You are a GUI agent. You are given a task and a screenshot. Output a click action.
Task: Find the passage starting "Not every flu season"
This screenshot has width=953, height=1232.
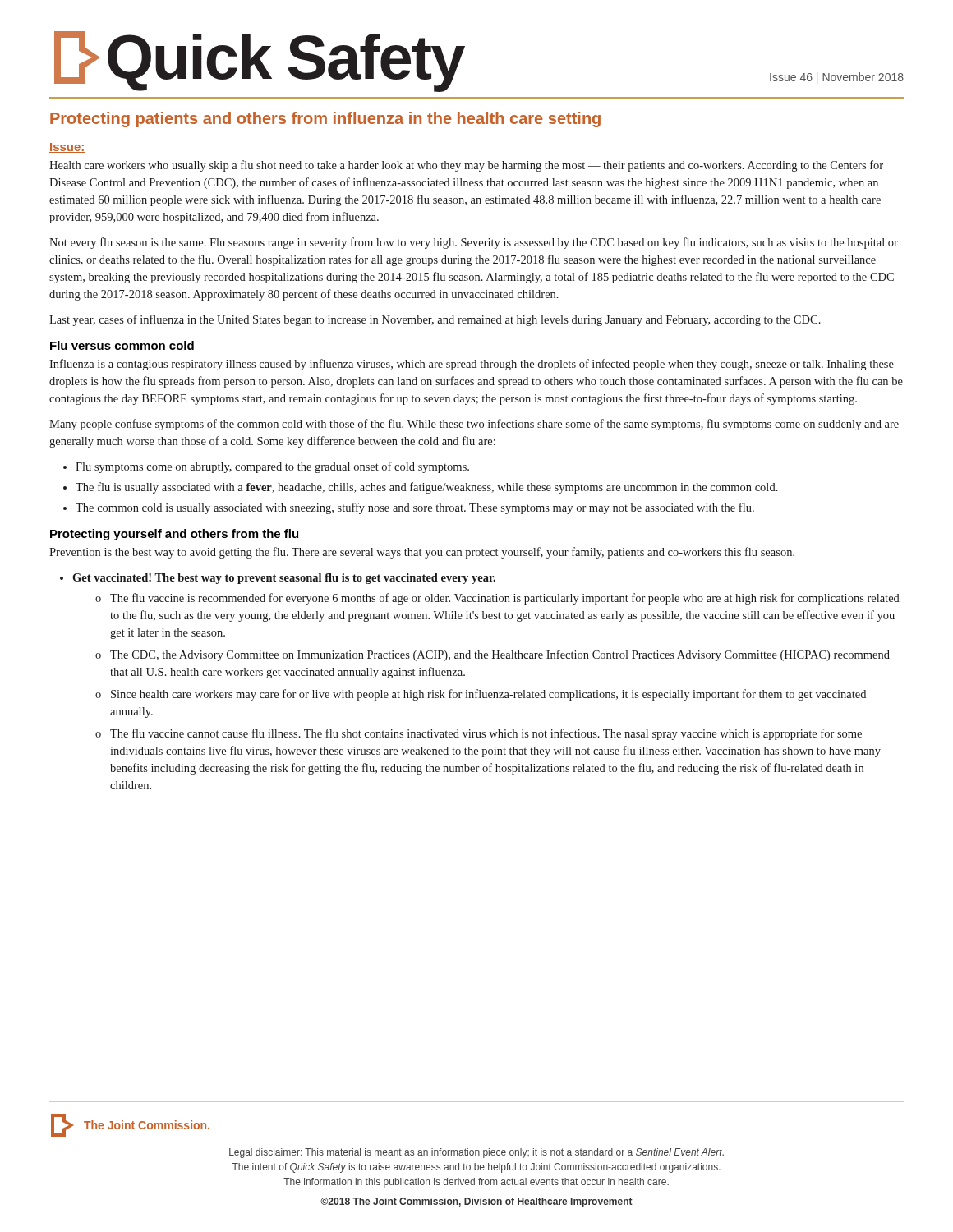pos(474,268)
